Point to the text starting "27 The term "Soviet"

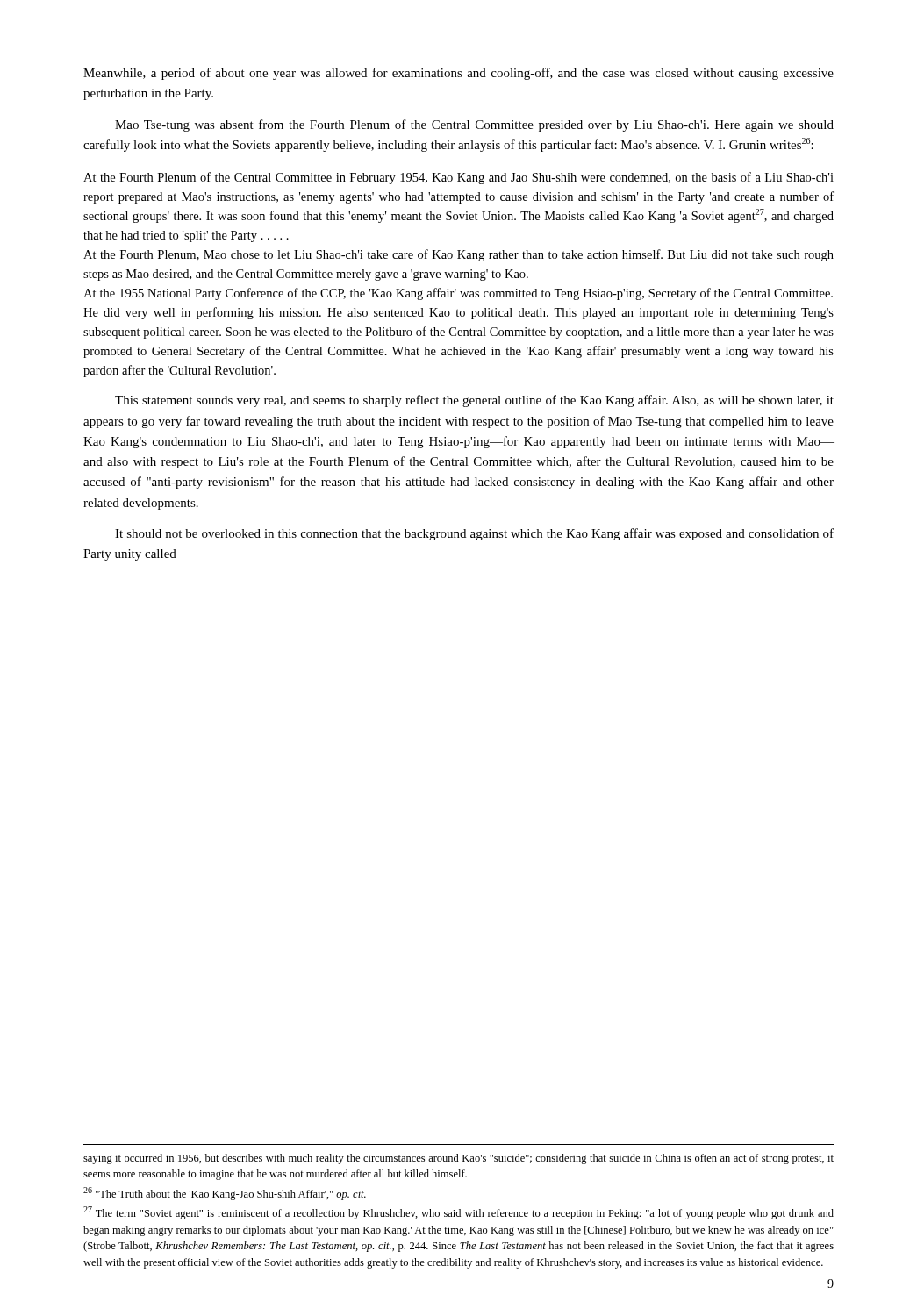pos(458,1237)
